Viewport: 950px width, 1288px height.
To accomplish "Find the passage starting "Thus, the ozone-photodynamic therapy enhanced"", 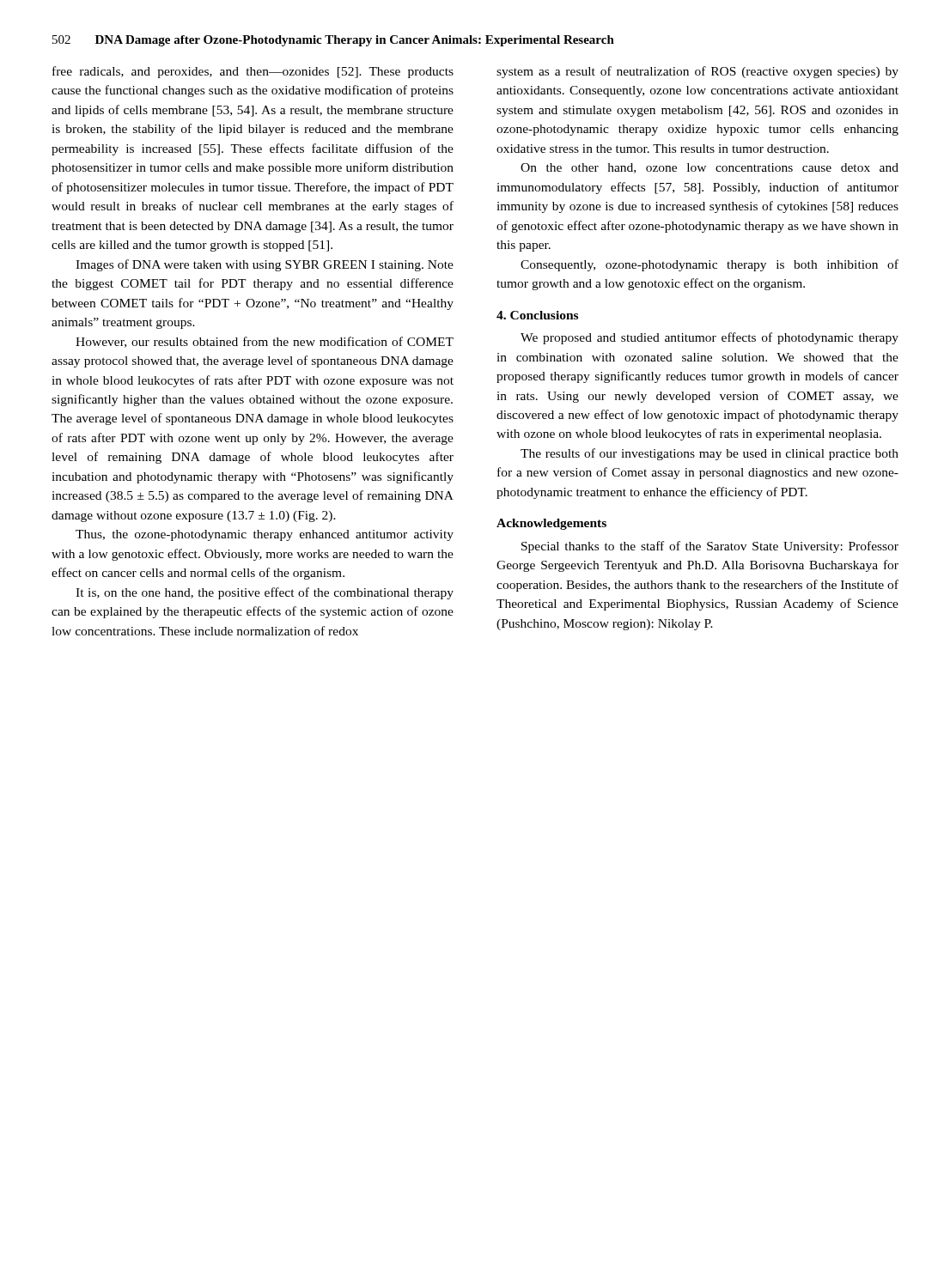I will coord(253,554).
